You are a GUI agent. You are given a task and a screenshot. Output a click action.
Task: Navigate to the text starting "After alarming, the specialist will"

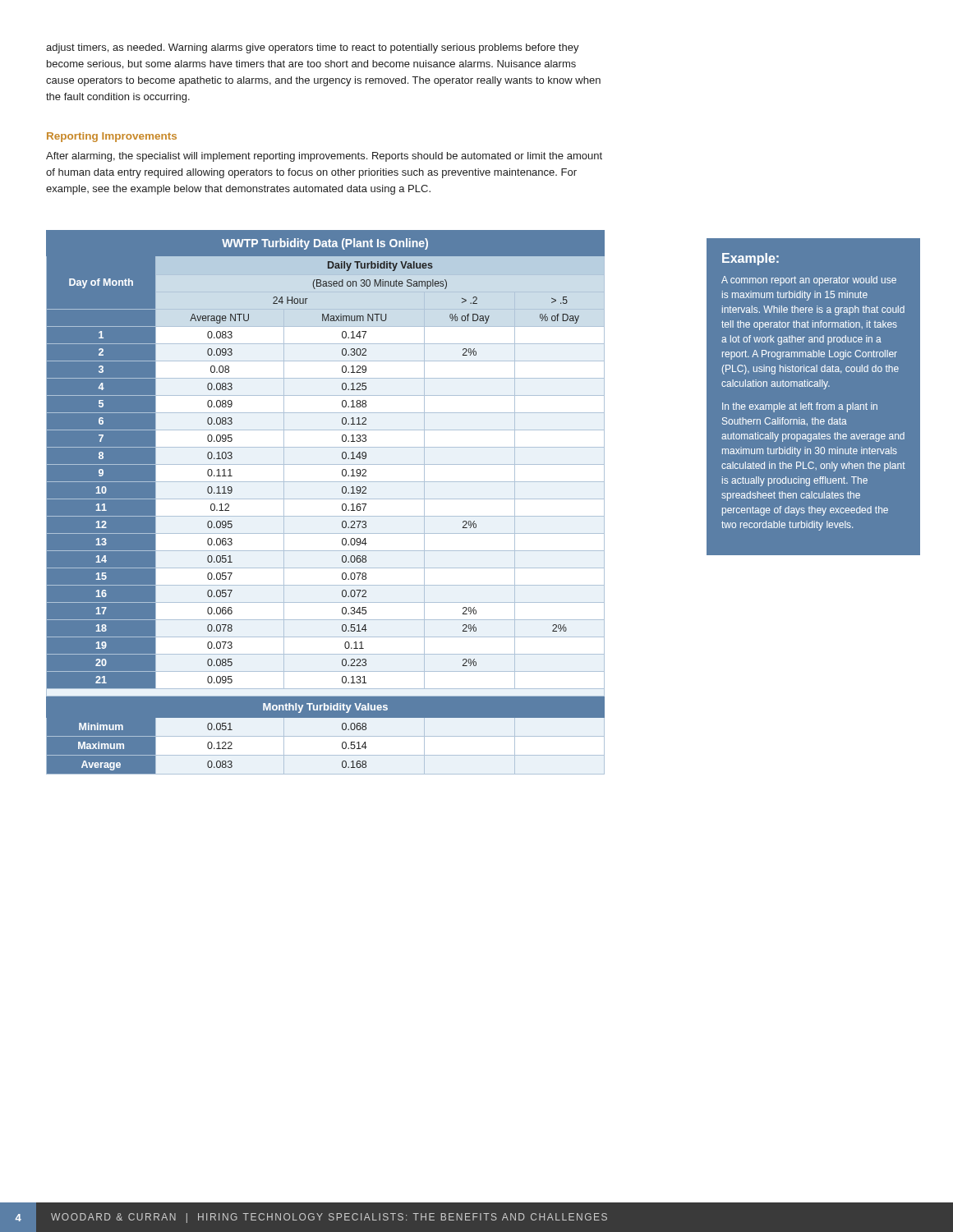tap(324, 172)
